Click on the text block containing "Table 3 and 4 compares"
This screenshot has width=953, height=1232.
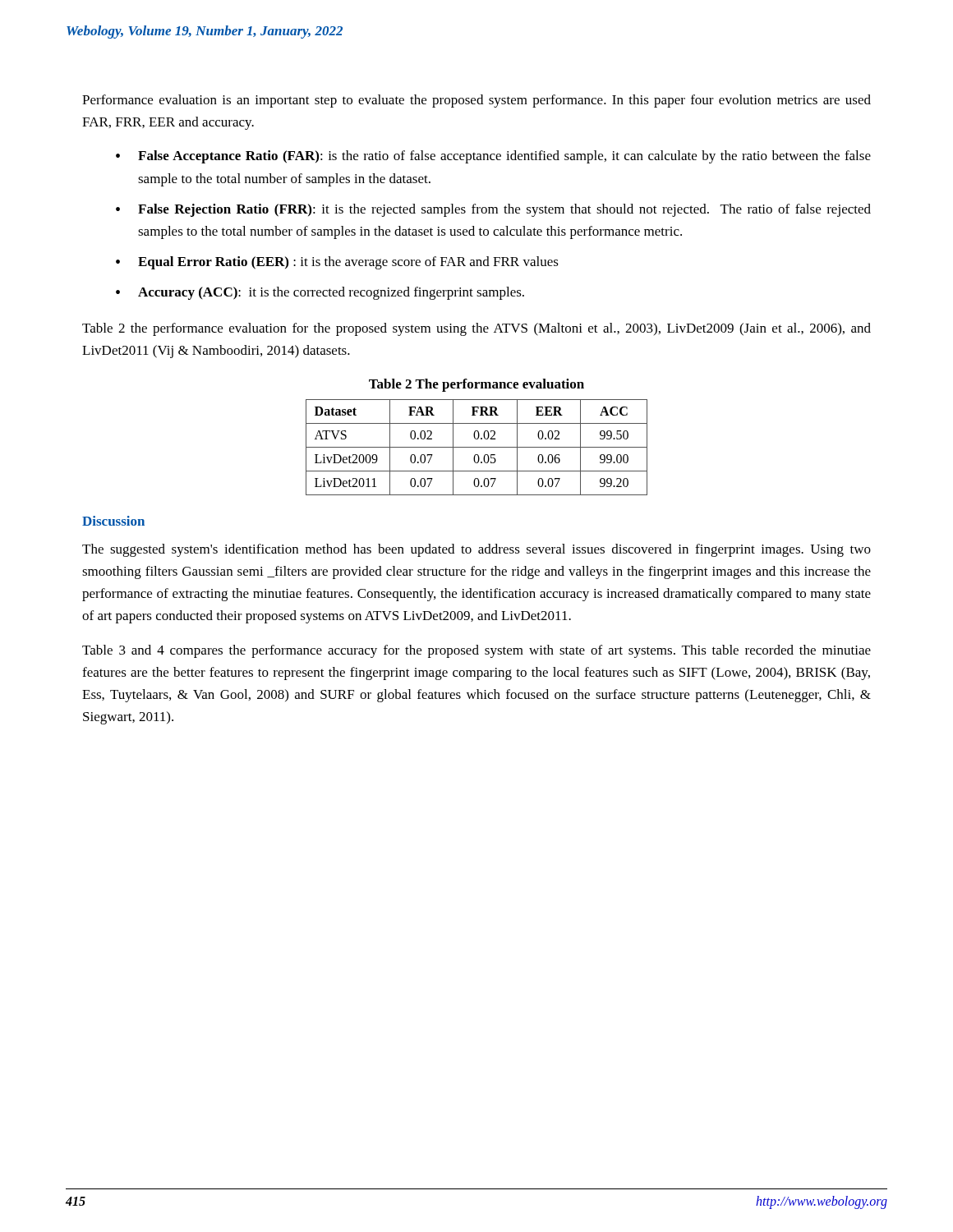[x=476, y=683]
